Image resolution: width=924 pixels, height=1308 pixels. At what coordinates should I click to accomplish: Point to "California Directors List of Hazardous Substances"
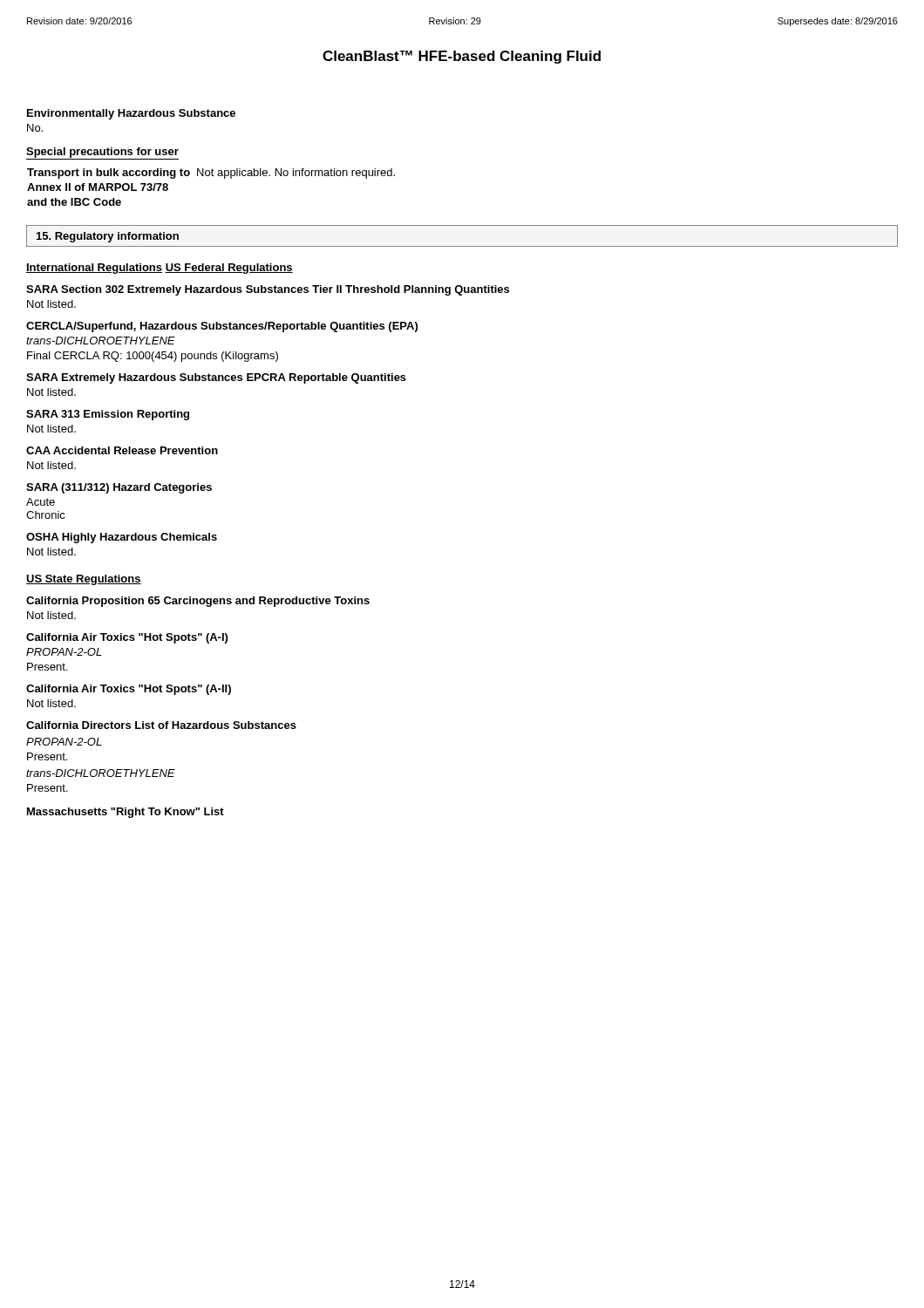tap(161, 725)
